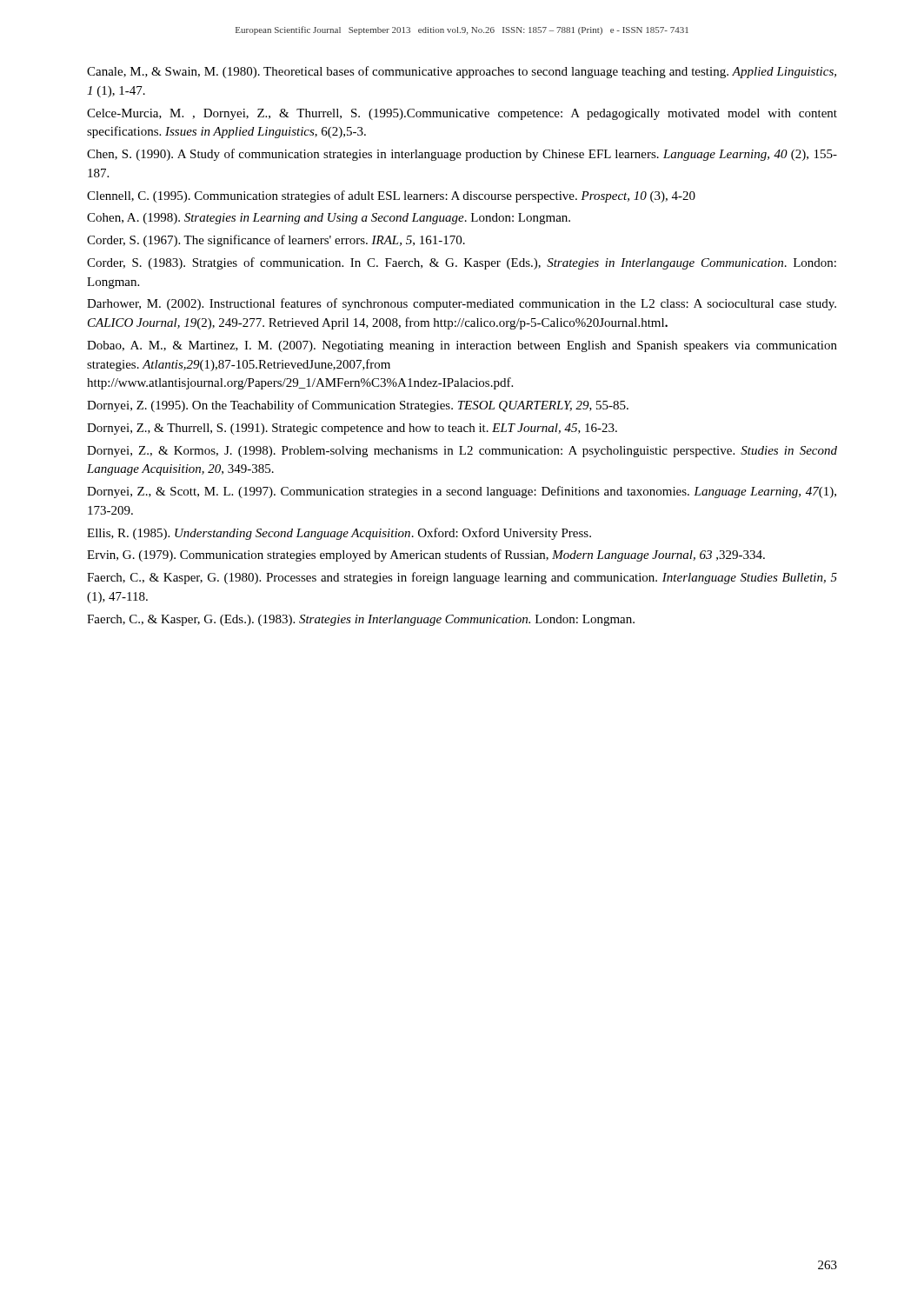Select the region starting "Corder, S. (1983)."
The width and height of the screenshot is (924, 1304).
(x=462, y=272)
